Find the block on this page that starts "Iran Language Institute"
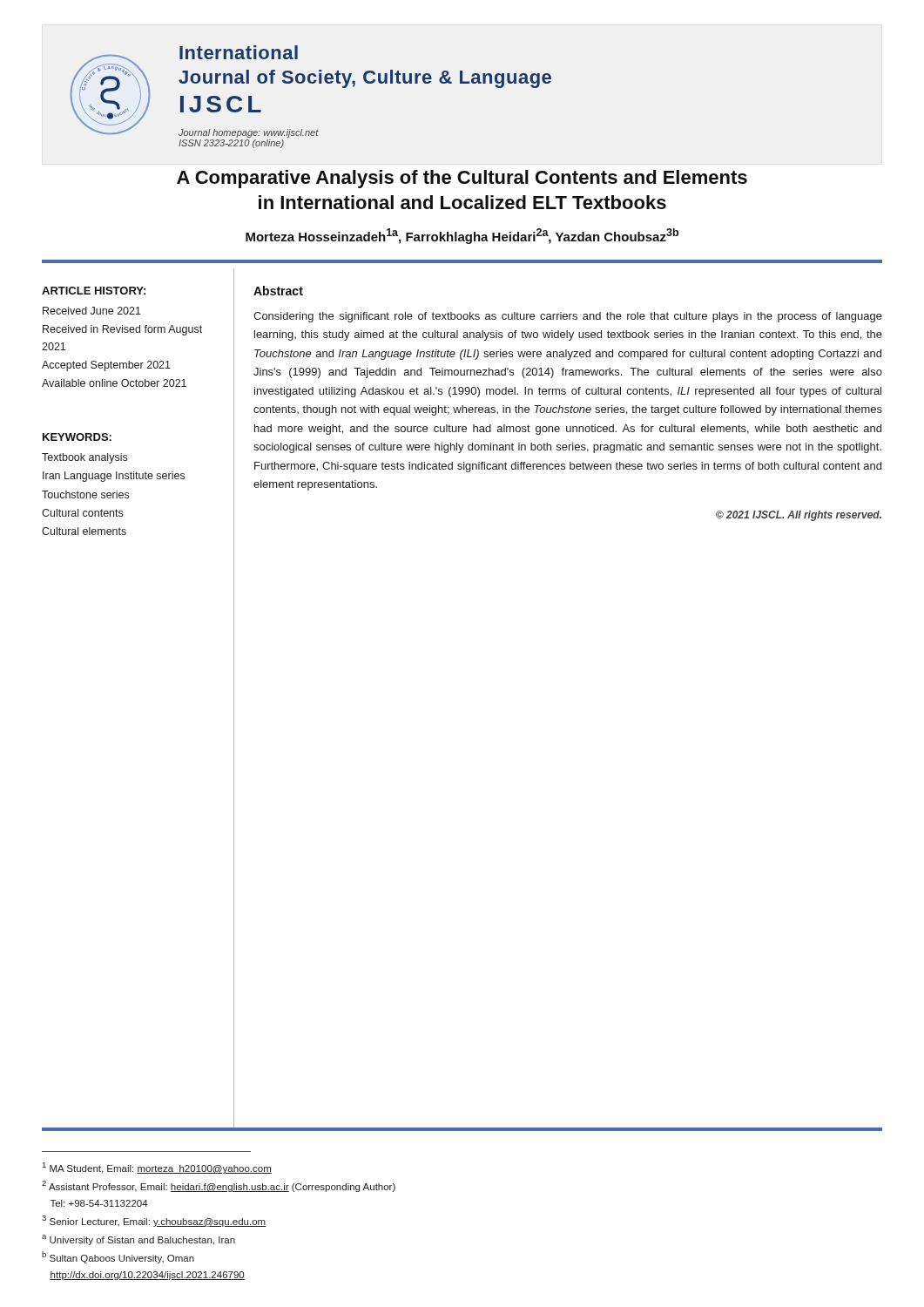Image resolution: width=924 pixels, height=1307 pixels. pyautogui.click(x=114, y=476)
